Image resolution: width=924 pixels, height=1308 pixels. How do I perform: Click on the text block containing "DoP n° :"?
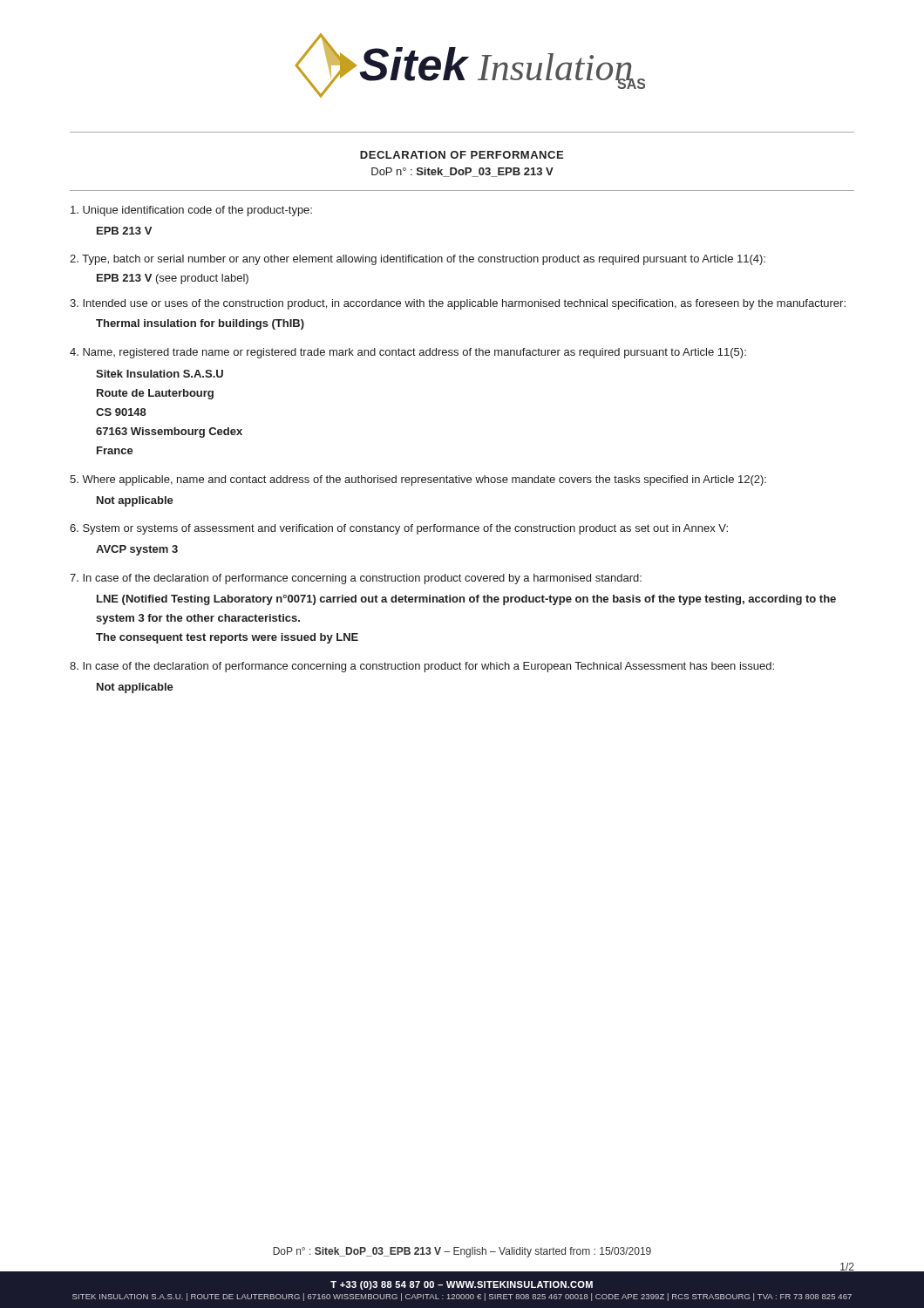[462, 171]
